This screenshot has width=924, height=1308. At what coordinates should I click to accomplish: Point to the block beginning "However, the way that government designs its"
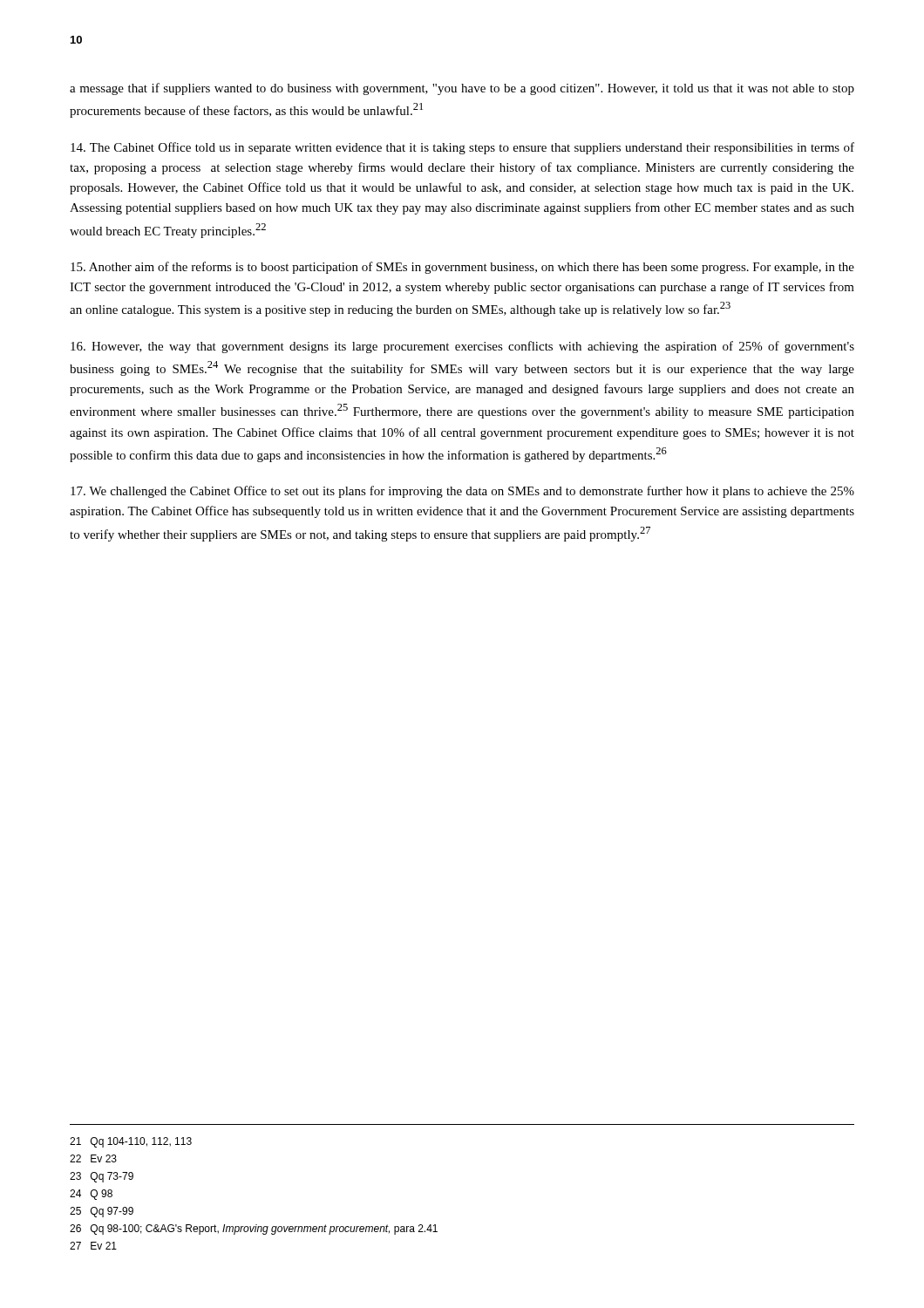point(462,400)
